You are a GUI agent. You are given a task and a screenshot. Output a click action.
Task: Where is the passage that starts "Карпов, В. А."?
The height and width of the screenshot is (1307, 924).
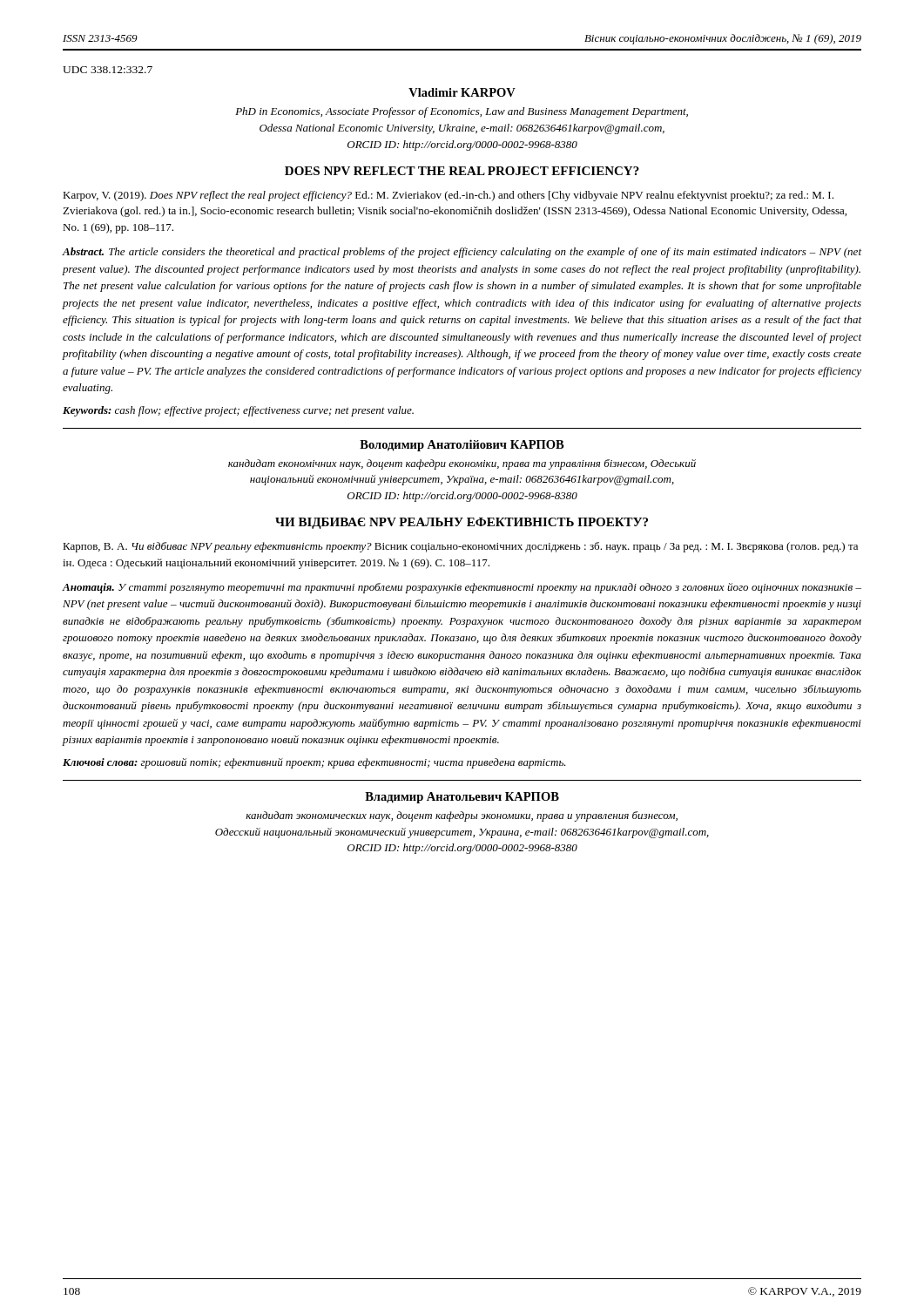click(x=461, y=554)
